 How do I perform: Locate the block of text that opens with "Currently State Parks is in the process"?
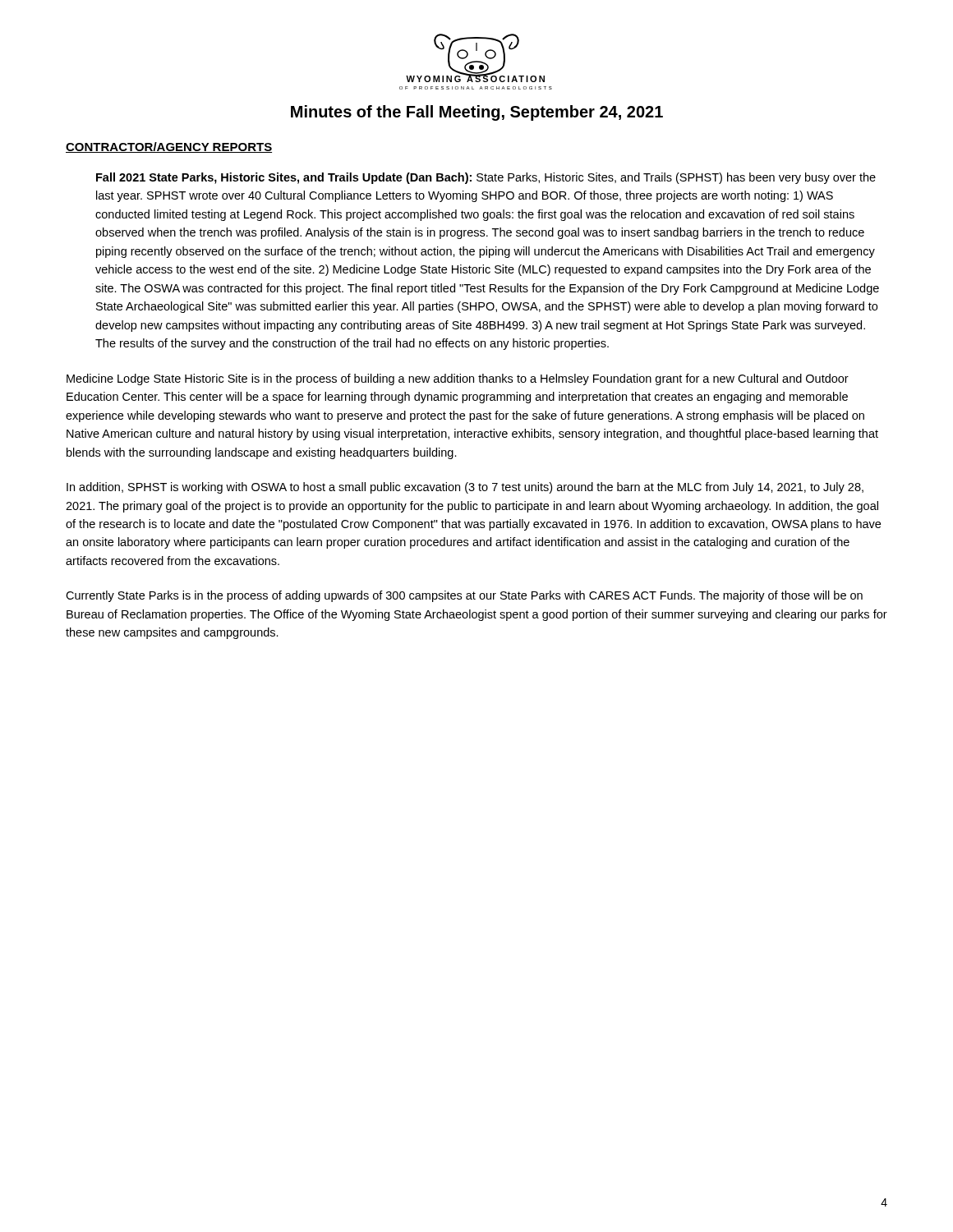coord(476,614)
